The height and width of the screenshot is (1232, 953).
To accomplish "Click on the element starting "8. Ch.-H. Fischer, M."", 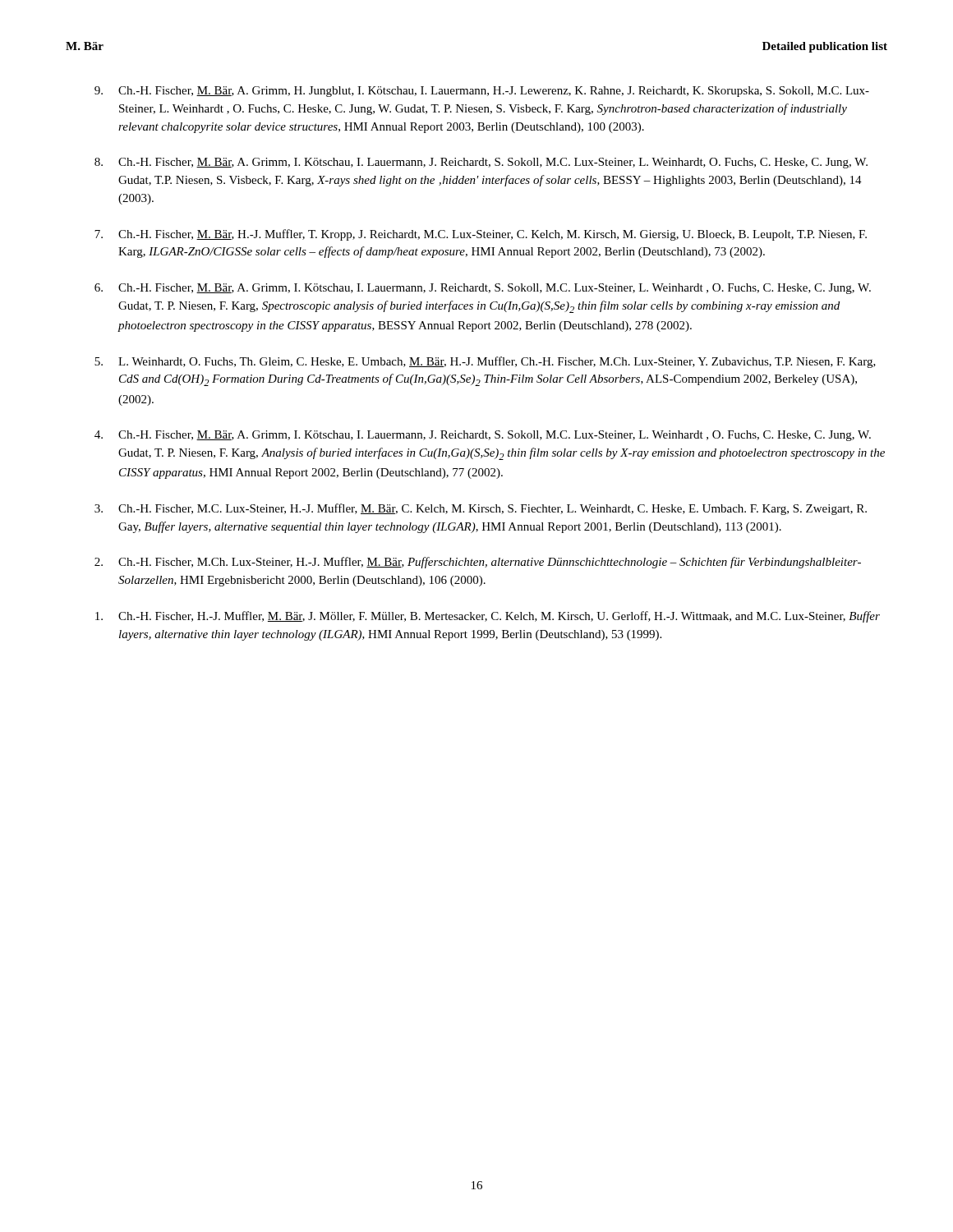I will (476, 181).
